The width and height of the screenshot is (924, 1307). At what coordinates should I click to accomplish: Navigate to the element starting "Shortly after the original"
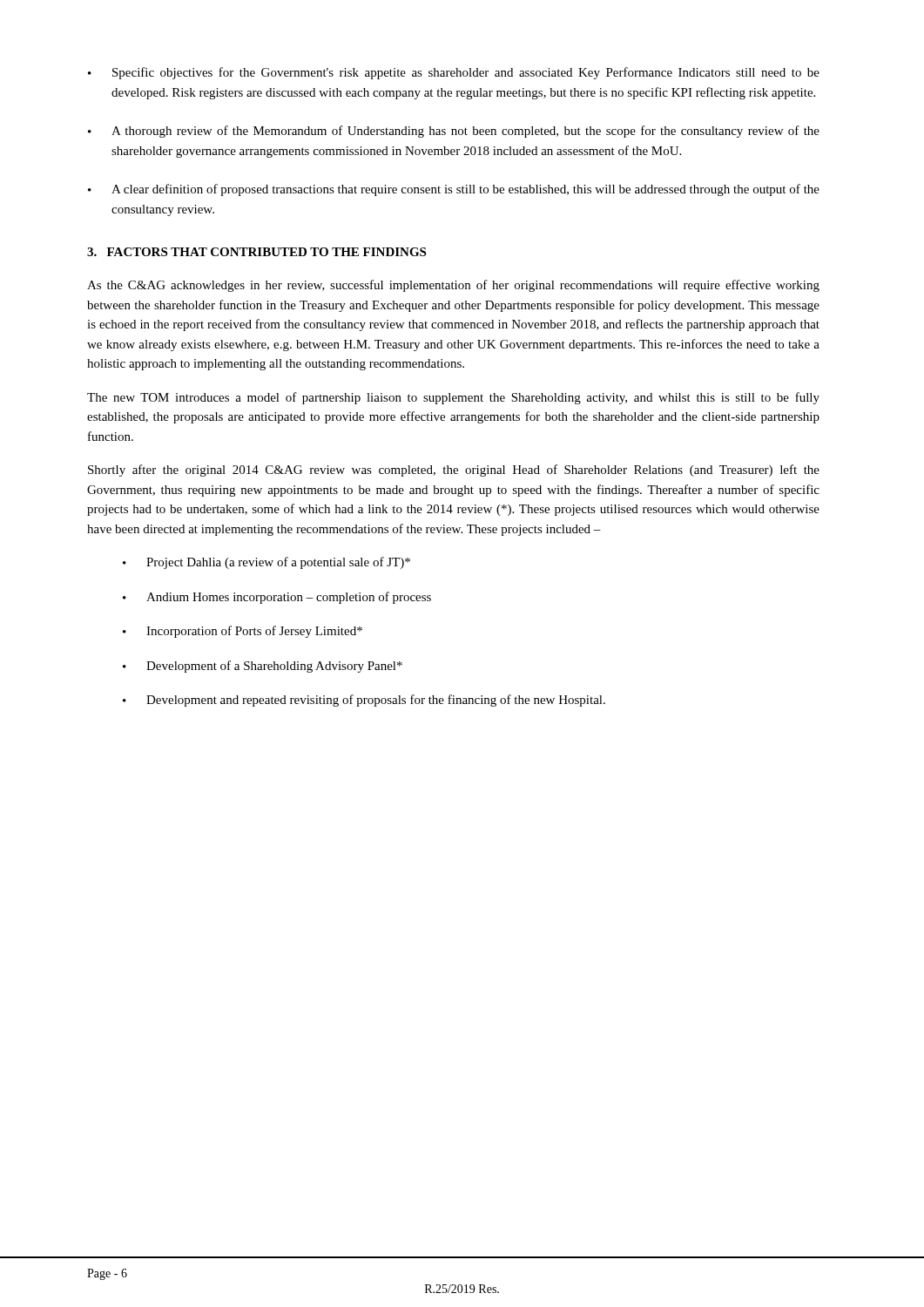click(453, 499)
